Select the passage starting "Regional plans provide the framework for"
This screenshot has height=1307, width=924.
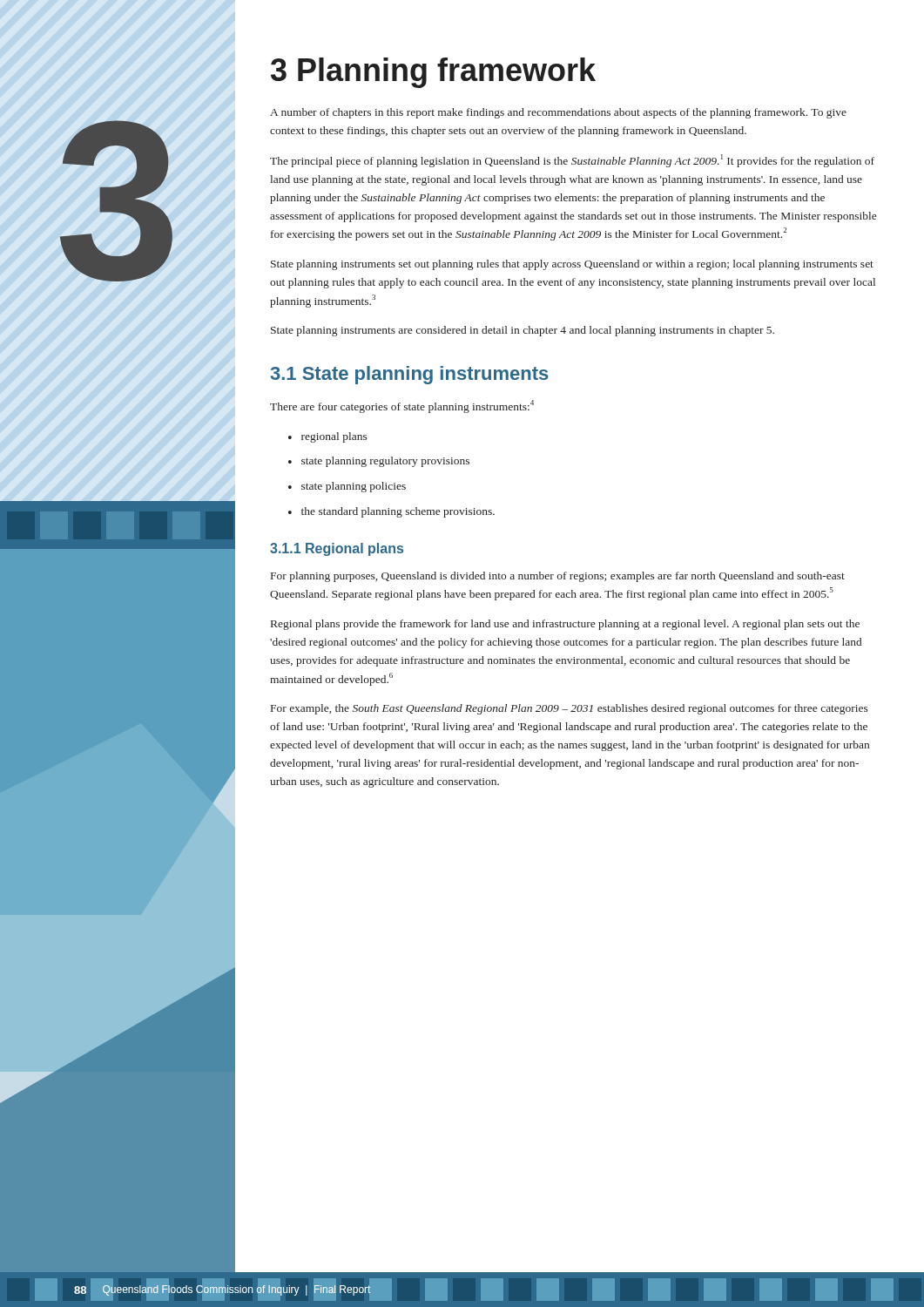click(566, 651)
